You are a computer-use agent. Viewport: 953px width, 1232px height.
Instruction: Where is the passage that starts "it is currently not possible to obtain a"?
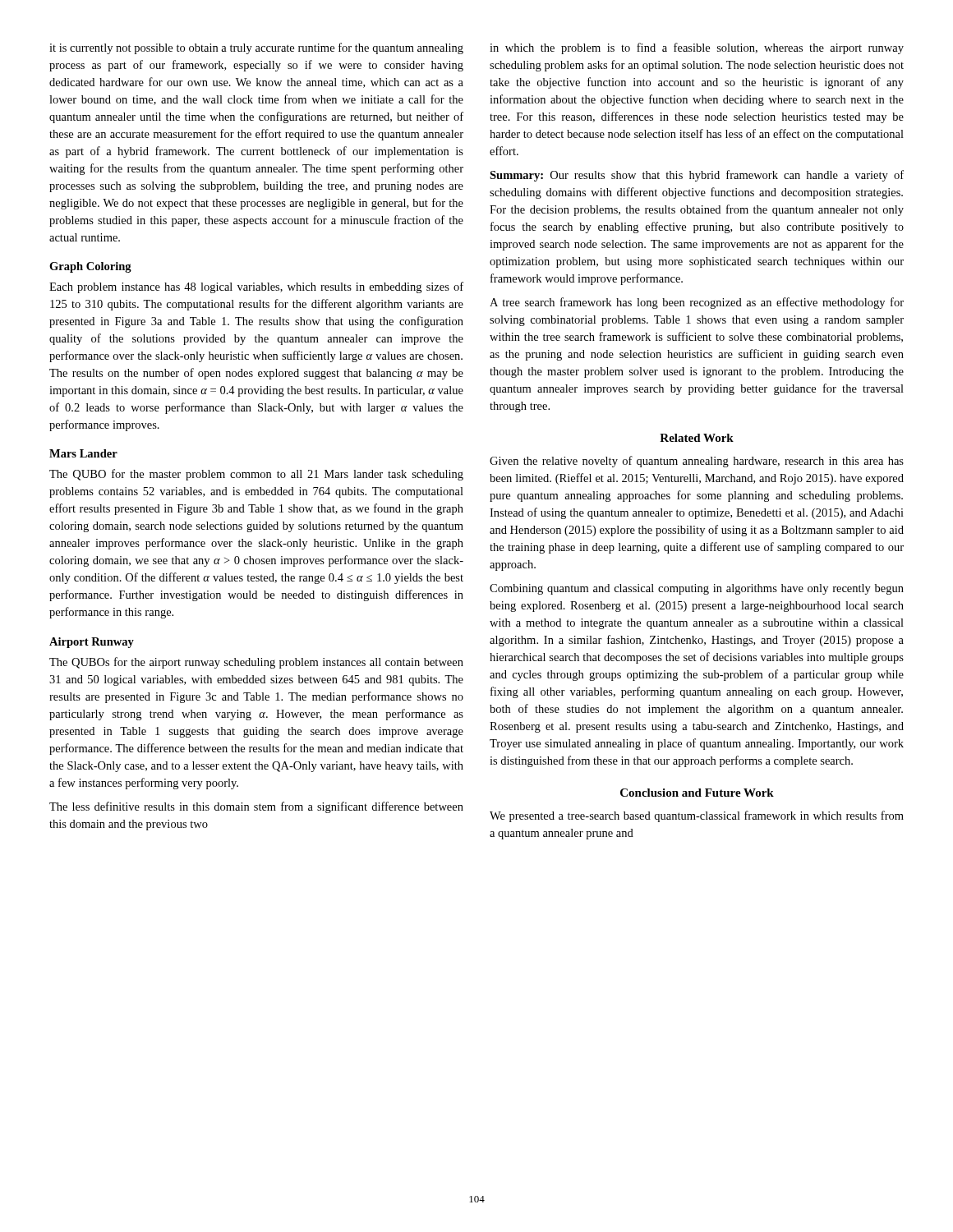(256, 143)
